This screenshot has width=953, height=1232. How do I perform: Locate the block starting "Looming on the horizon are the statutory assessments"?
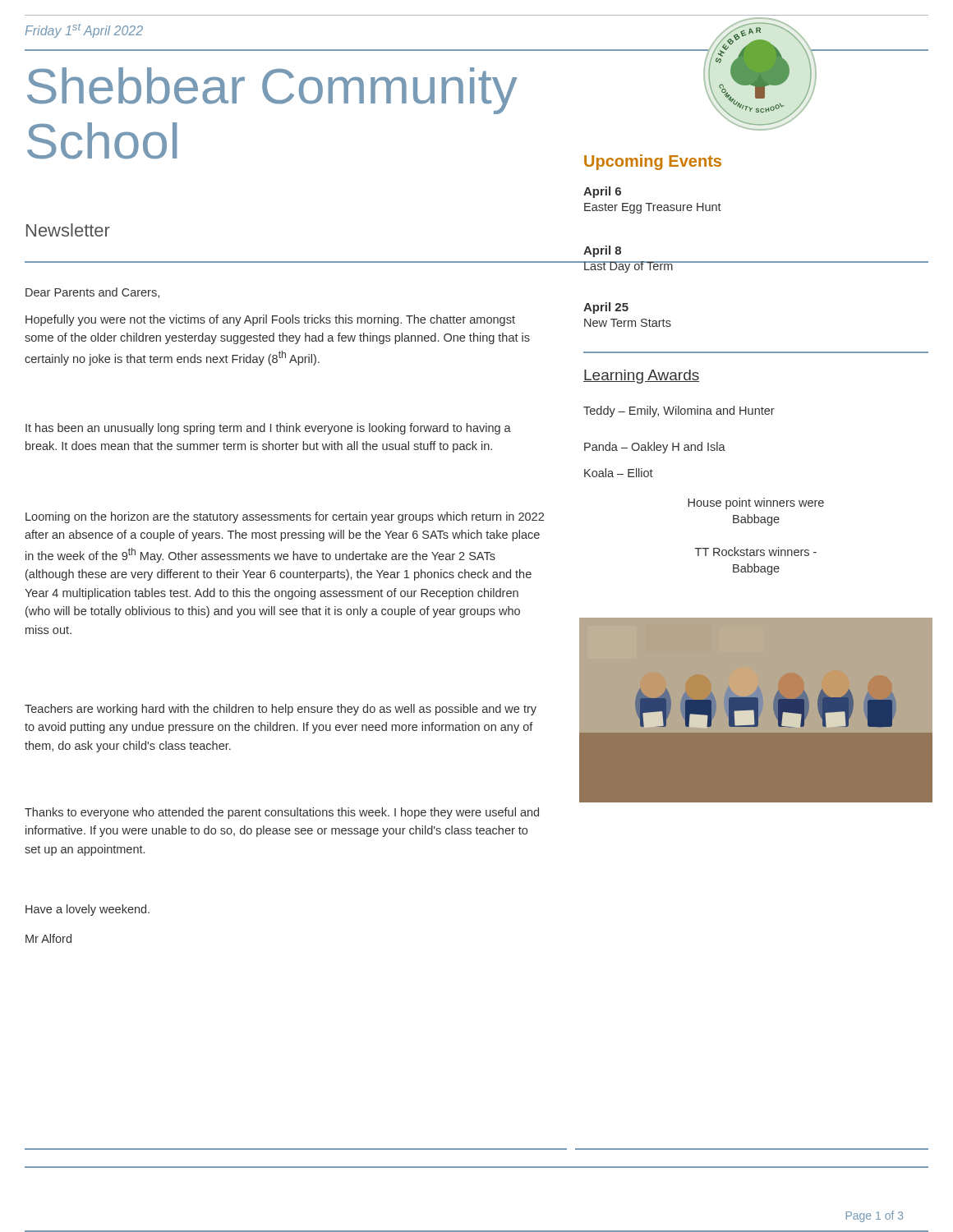286,573
